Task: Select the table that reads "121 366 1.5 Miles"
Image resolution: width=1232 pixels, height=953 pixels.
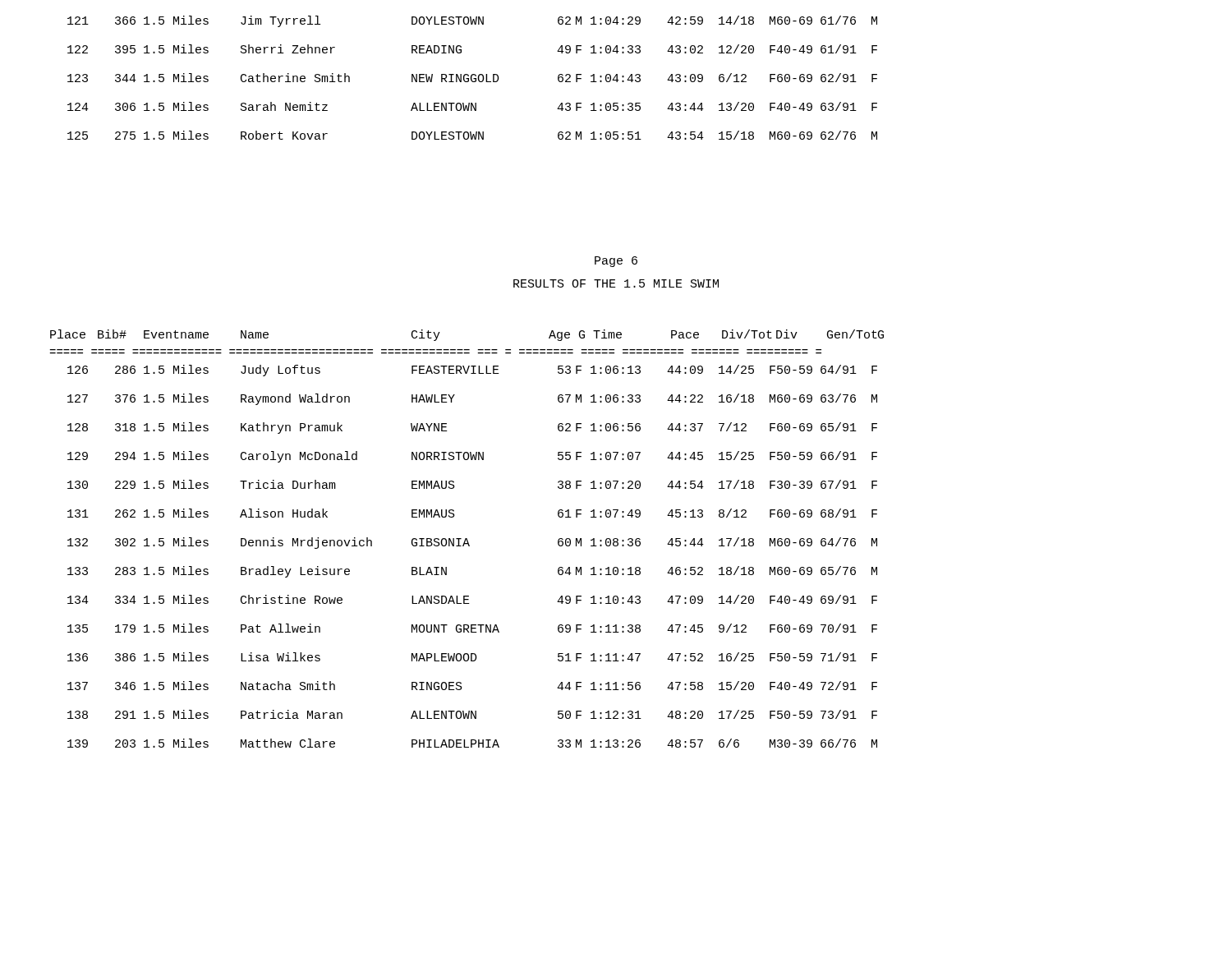Action: pos(616,79)
